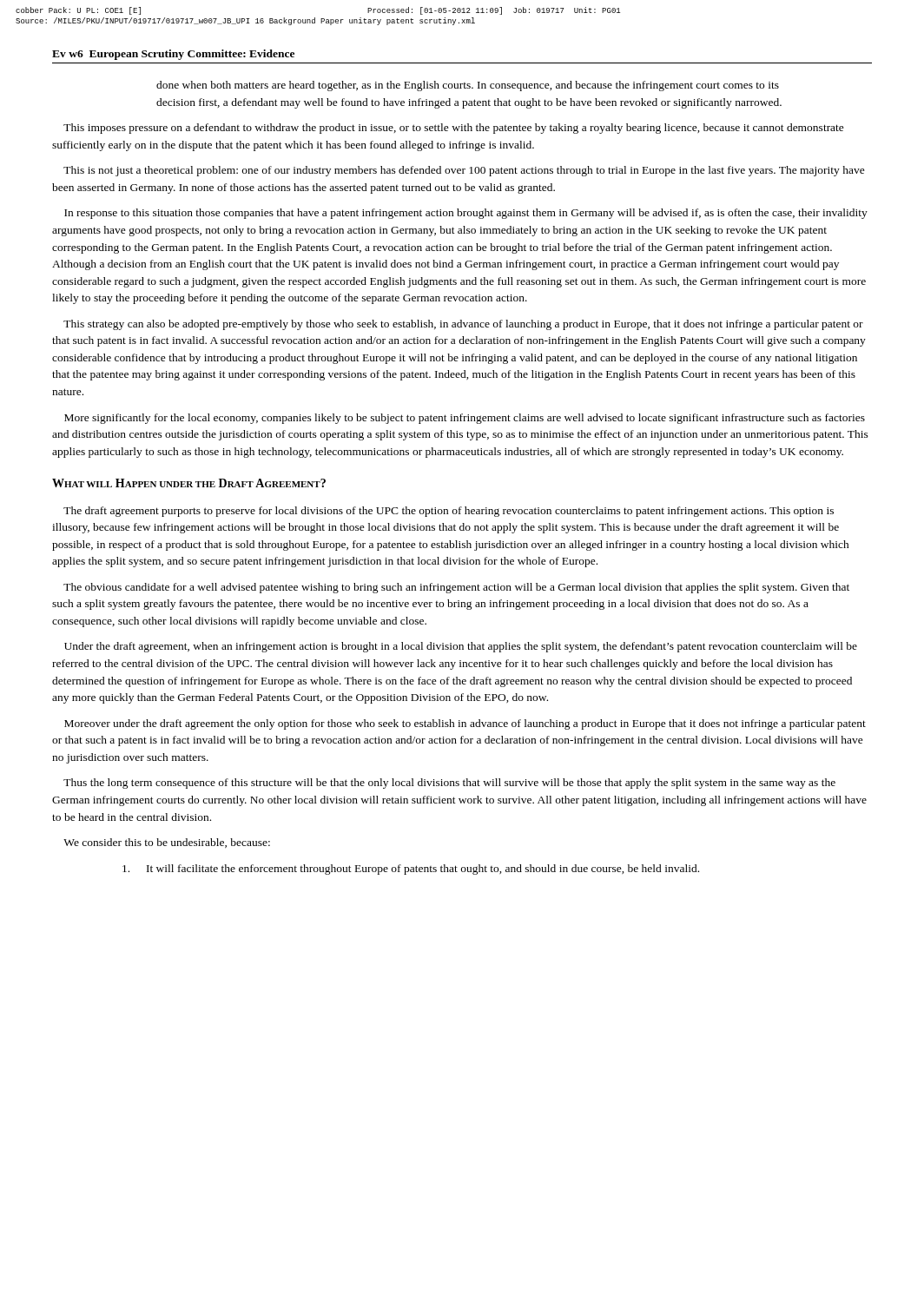This screenshot has height=1303, width=924.
Task: Point to the block beginning "Under the draft agreement, when an"
Action: pyautogui.click(x=455, y=672)
